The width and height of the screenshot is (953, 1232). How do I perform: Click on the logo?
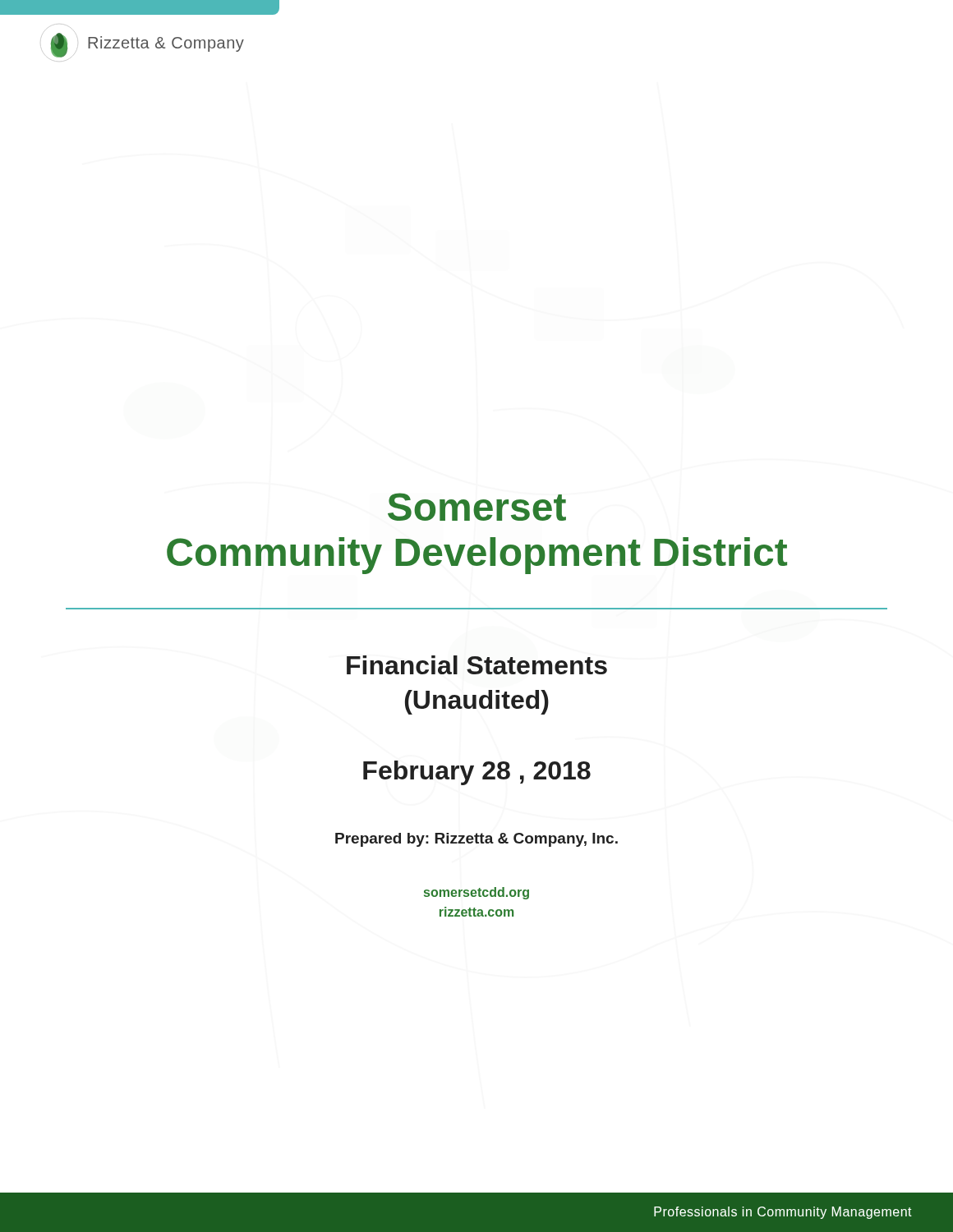point(142,43)
